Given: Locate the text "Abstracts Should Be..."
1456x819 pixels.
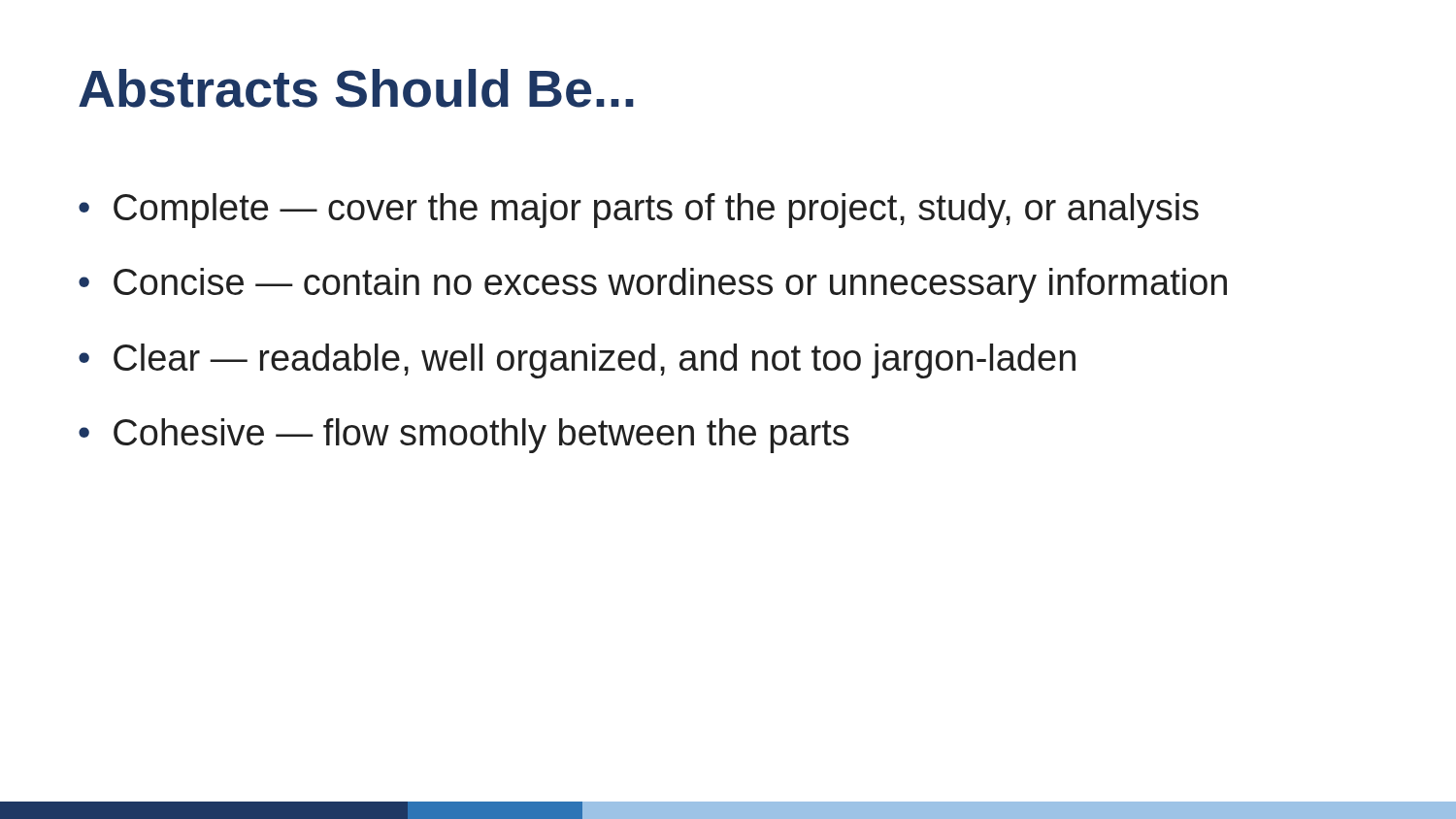Looking at the screenshot, I should click(x=357, y=88).
